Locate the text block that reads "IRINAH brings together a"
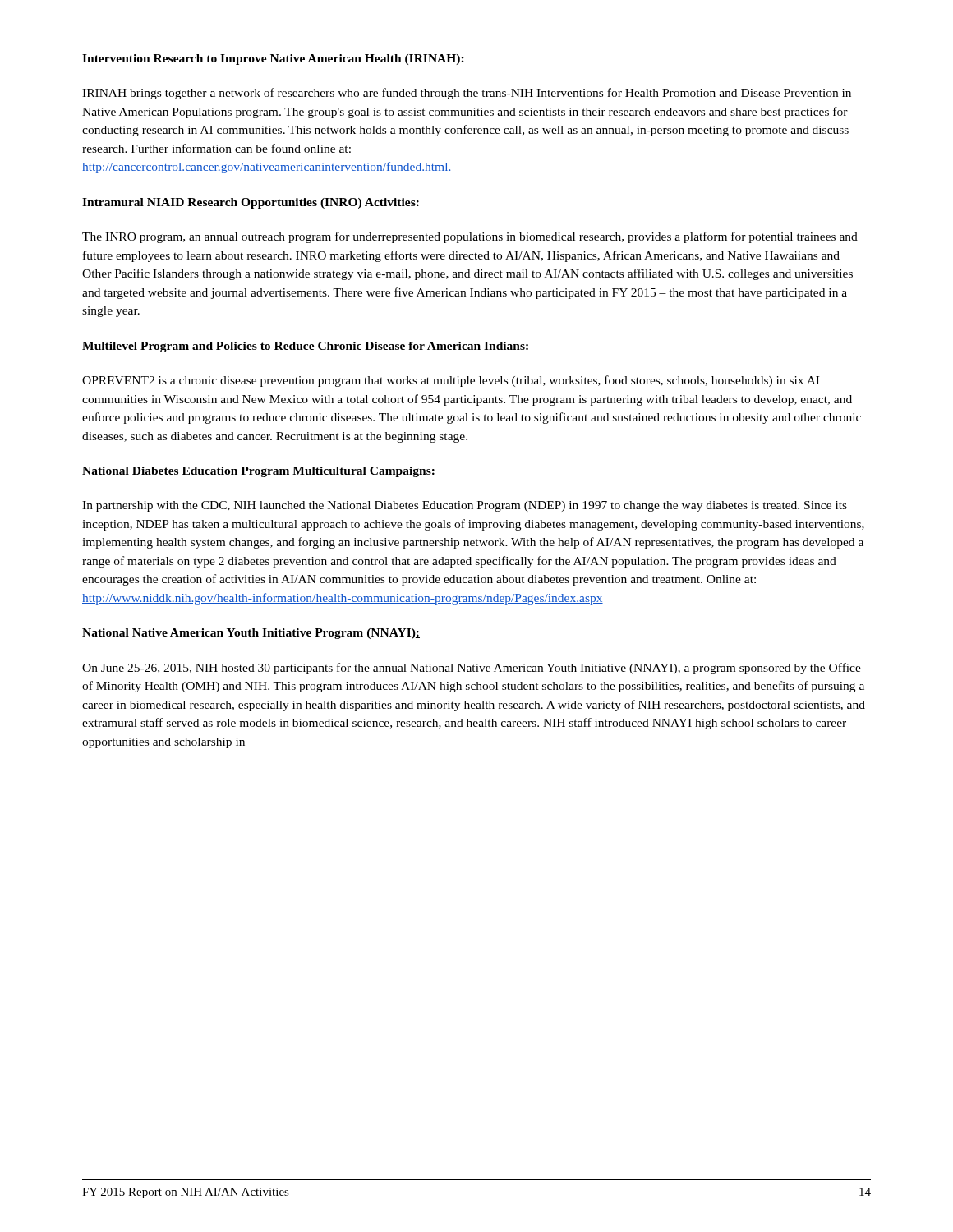 pos(476,130)
